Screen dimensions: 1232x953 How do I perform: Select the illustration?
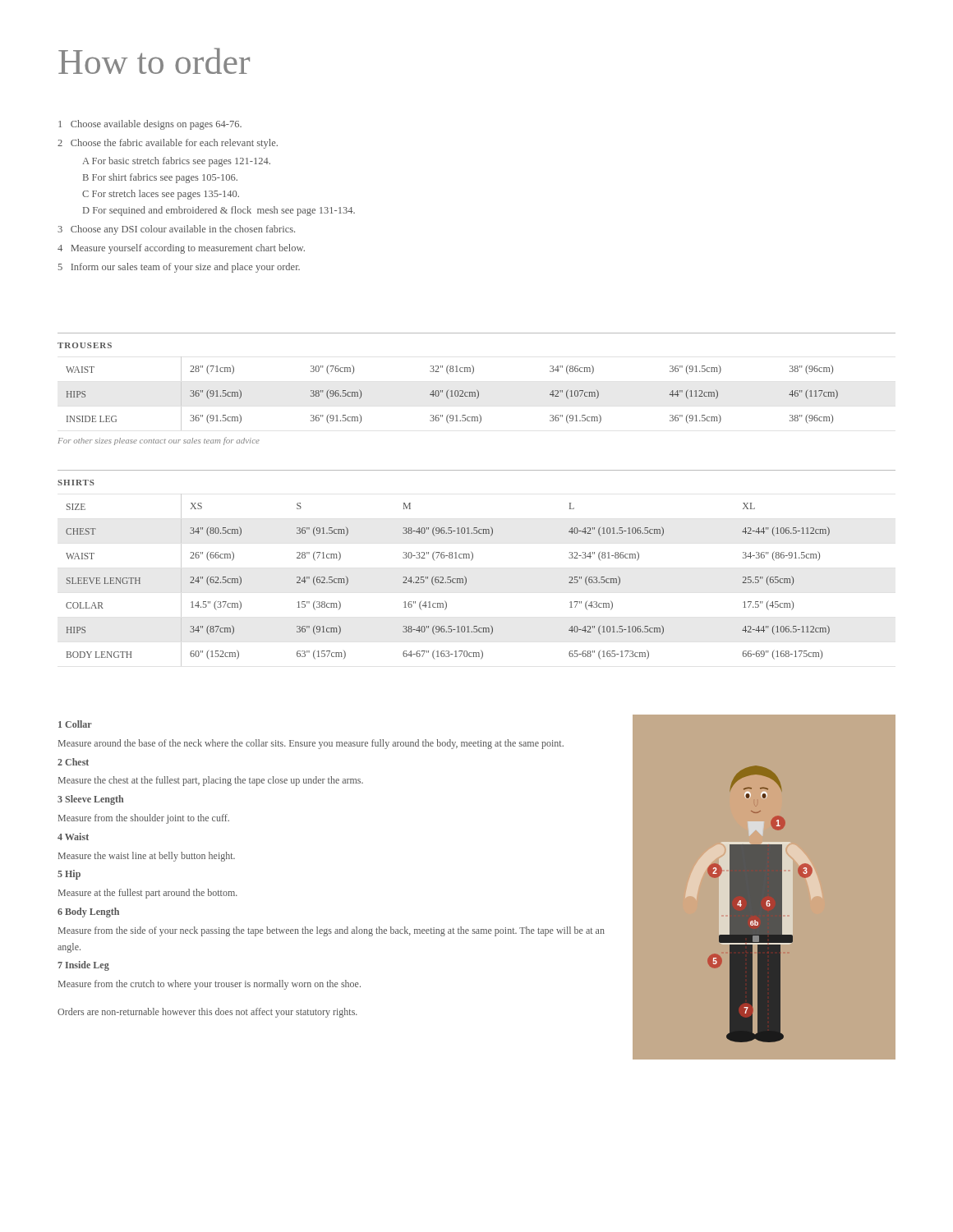click(764, 887)
